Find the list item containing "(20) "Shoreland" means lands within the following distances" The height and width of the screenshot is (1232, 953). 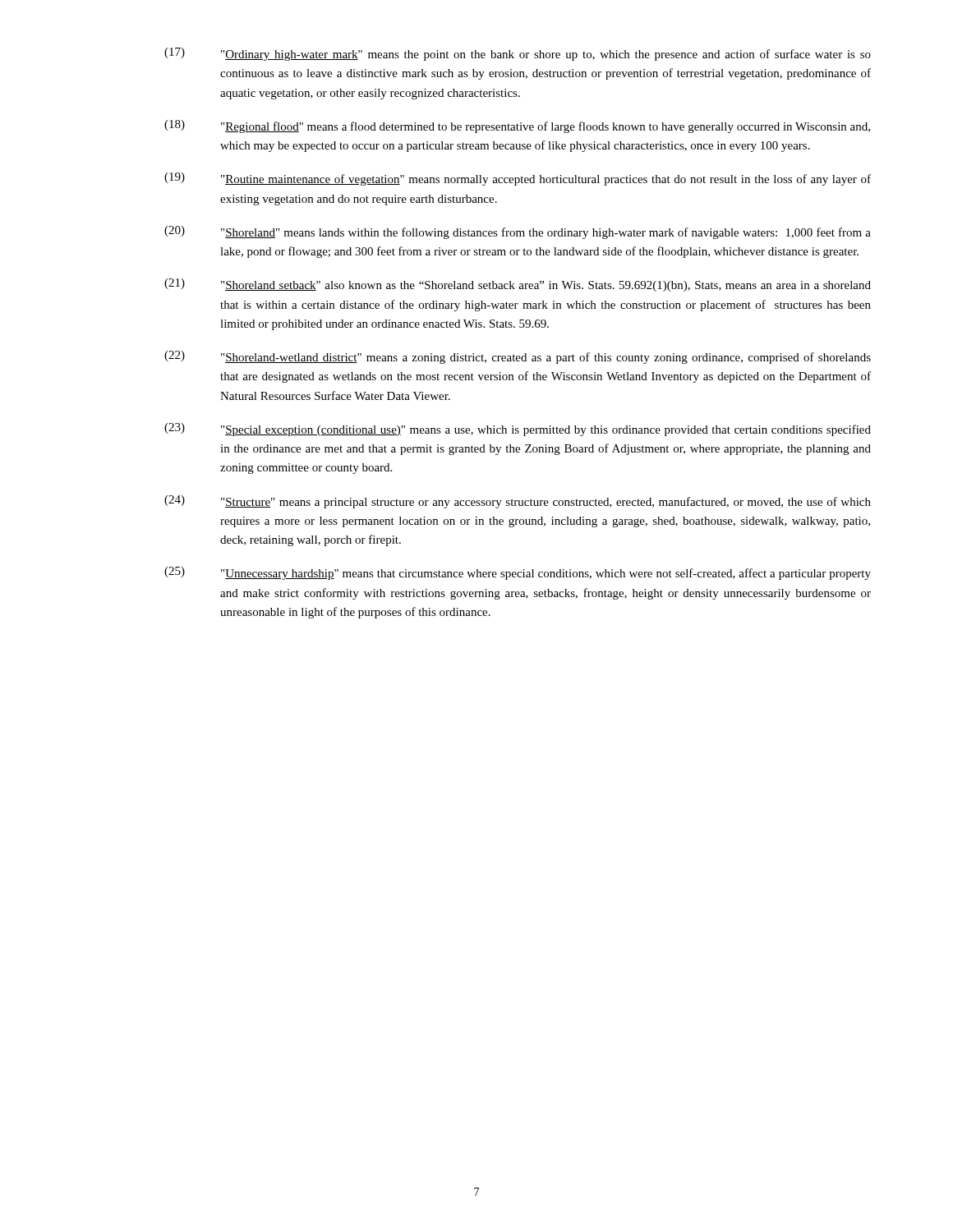518,242
